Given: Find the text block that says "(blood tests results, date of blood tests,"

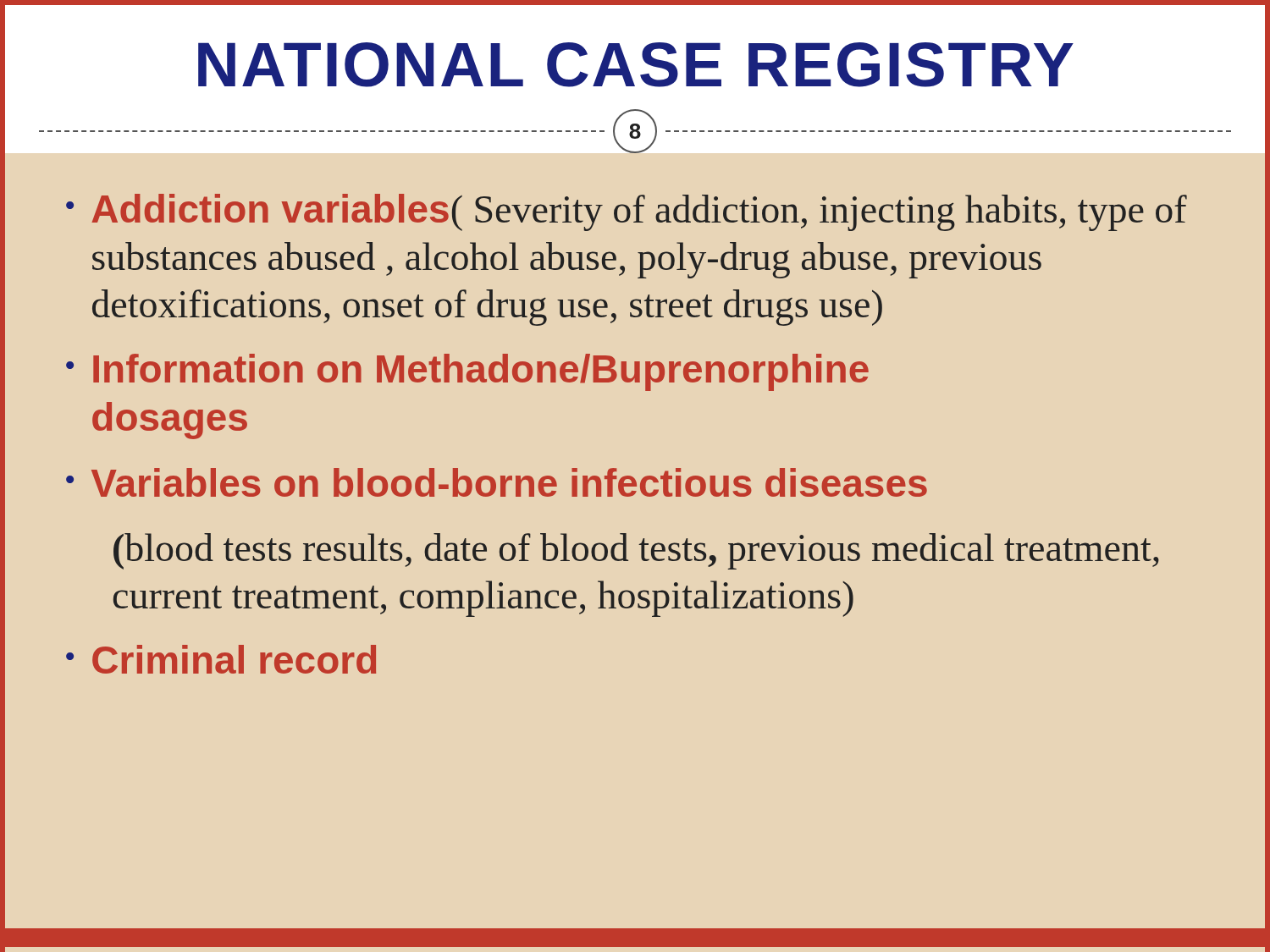Looking at the screenshot, I should 636,571.
